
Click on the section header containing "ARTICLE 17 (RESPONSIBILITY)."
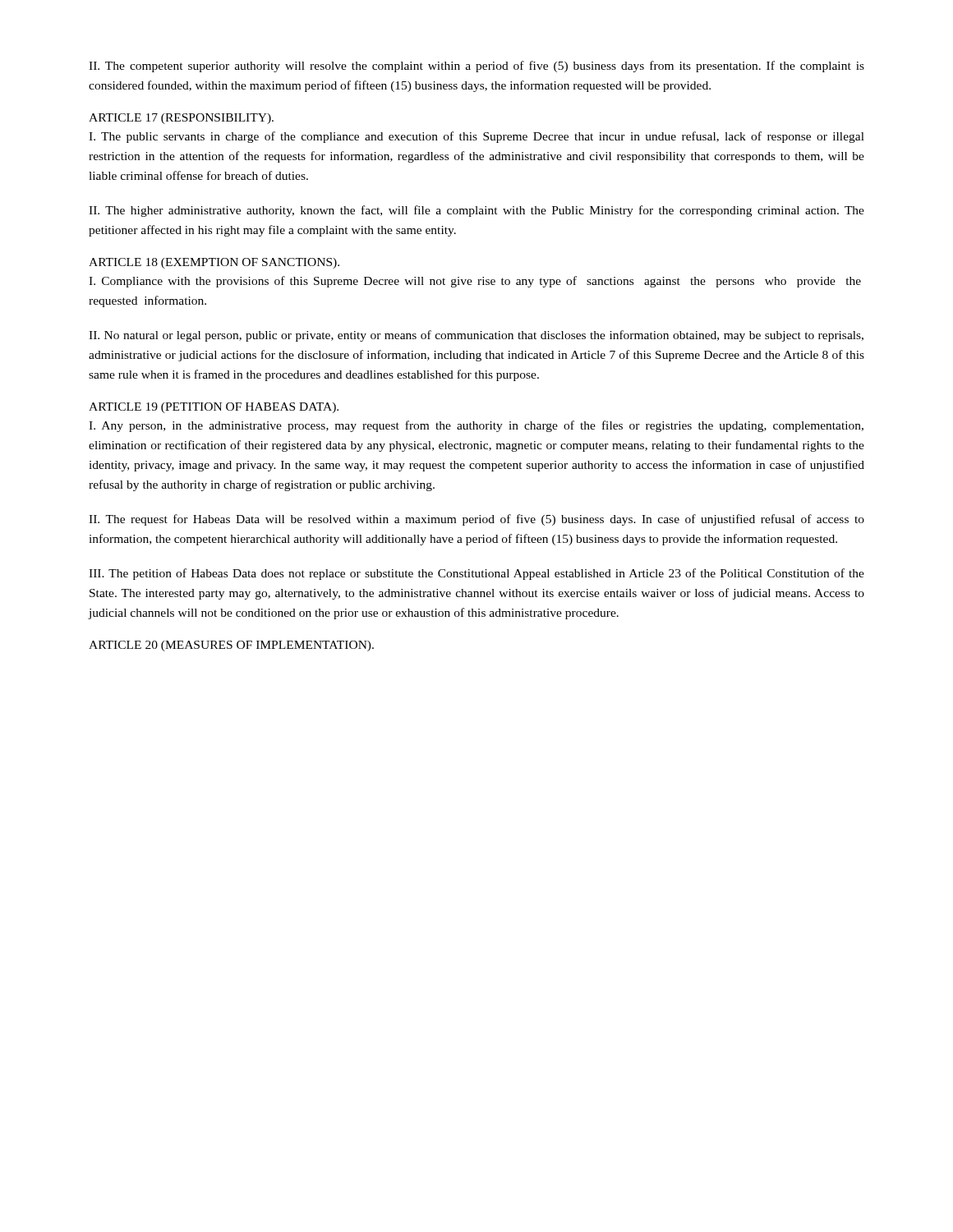coord(182,117)
